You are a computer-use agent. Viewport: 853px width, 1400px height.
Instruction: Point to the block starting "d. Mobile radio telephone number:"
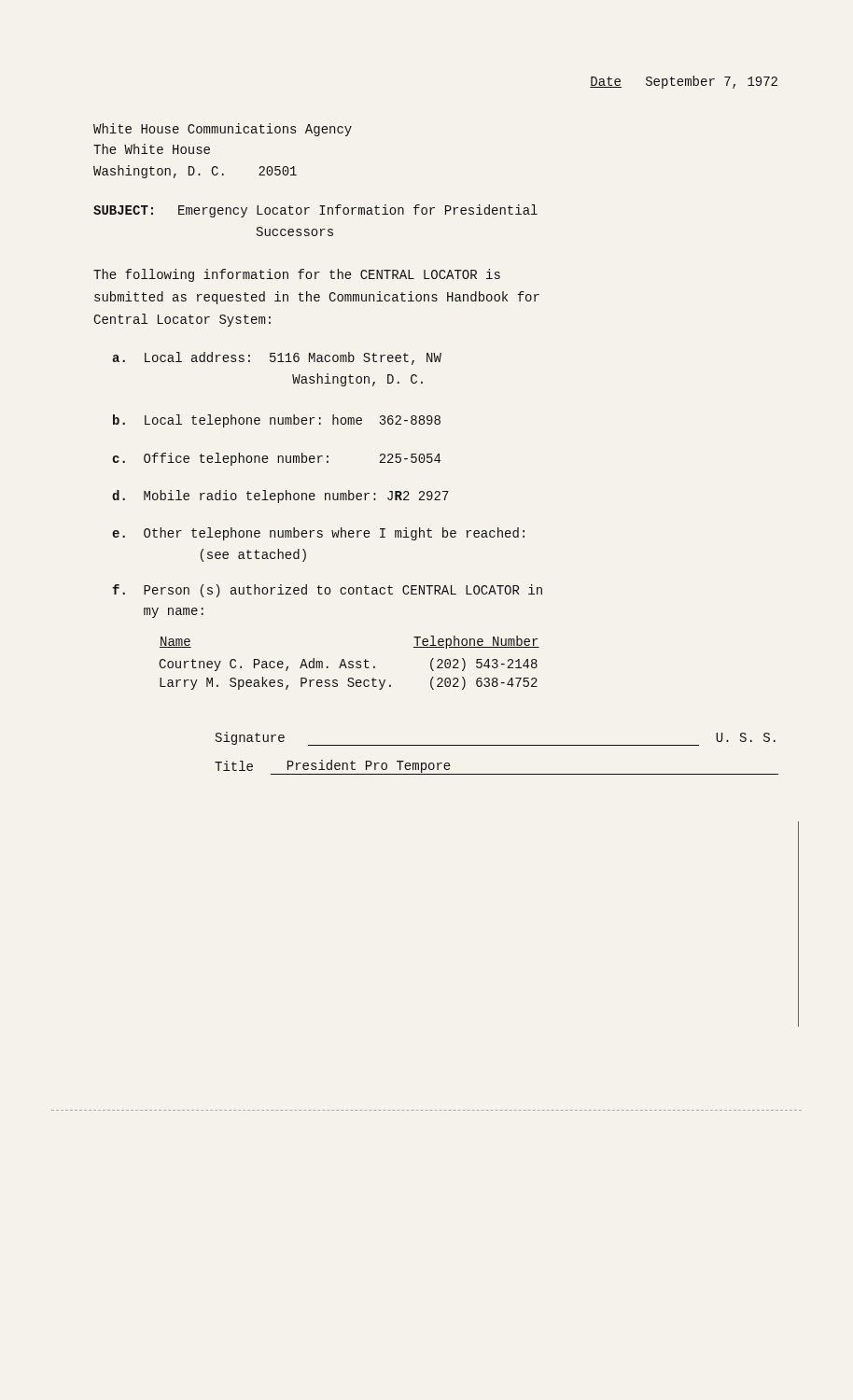281,496
